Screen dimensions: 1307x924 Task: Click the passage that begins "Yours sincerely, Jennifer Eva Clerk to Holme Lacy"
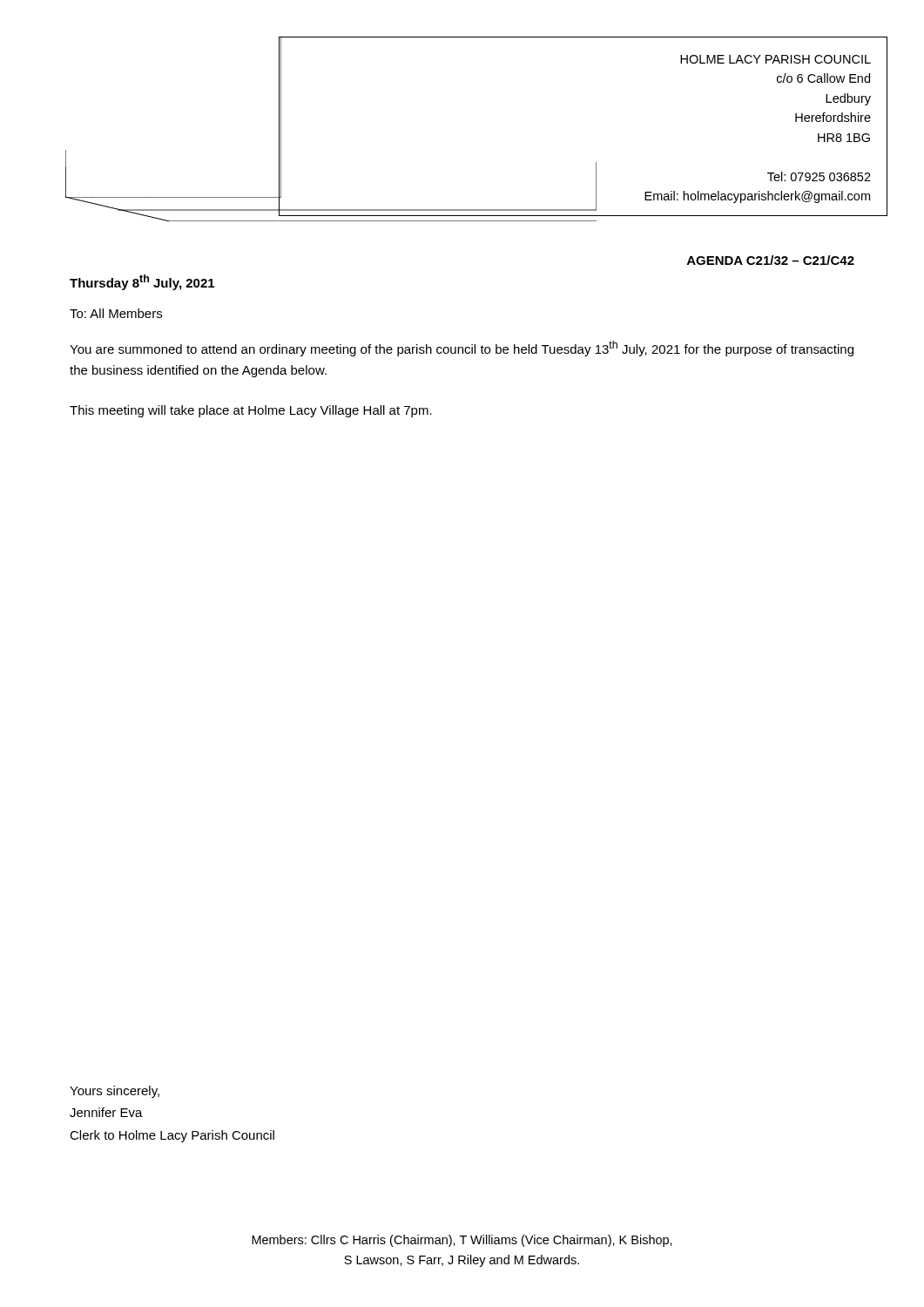[x=115, y=1092]
